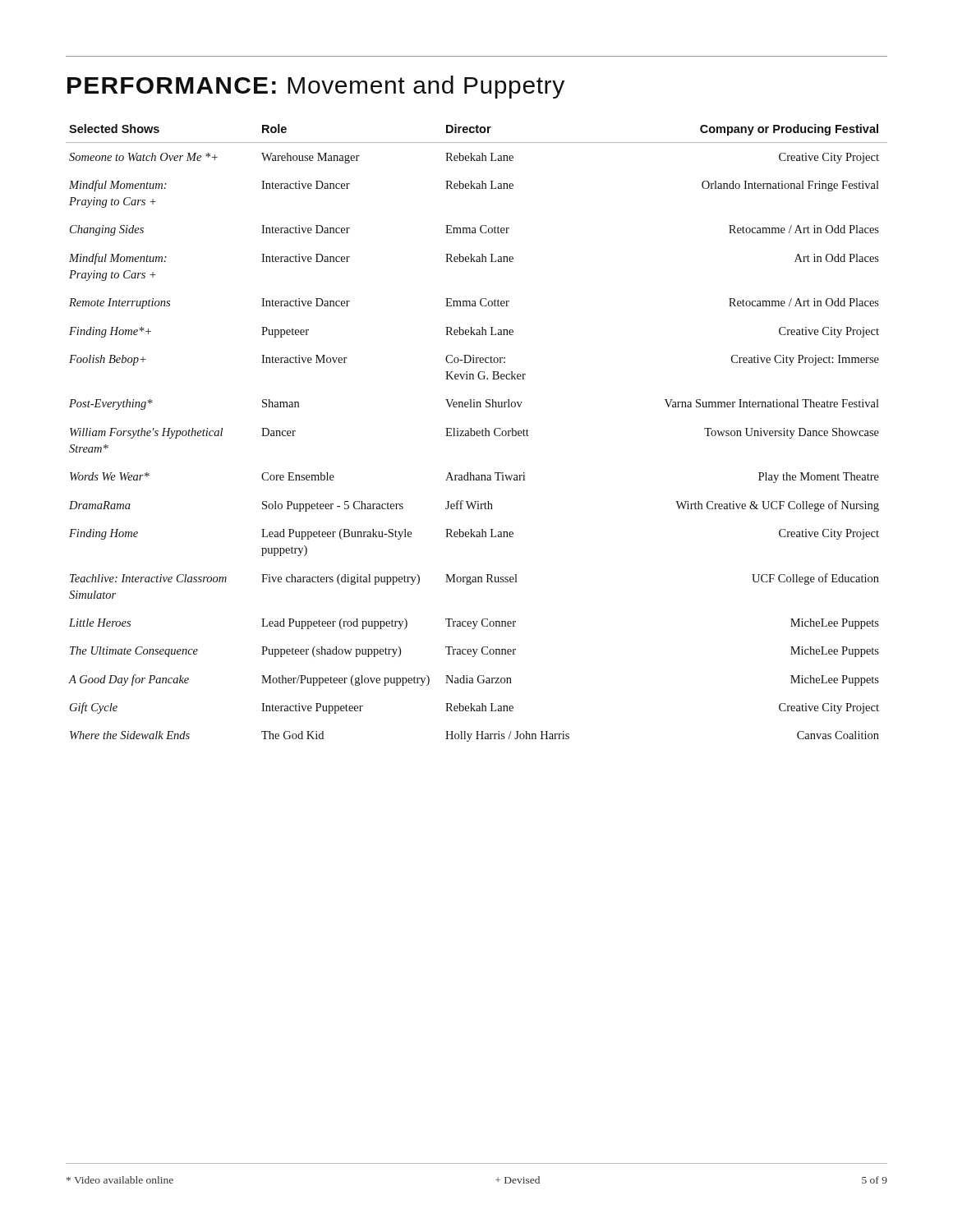Find the table that mentions "Five characters (digital"
Screen dimensions: 1232x953
pyautogui.click(x=476, y=433)
